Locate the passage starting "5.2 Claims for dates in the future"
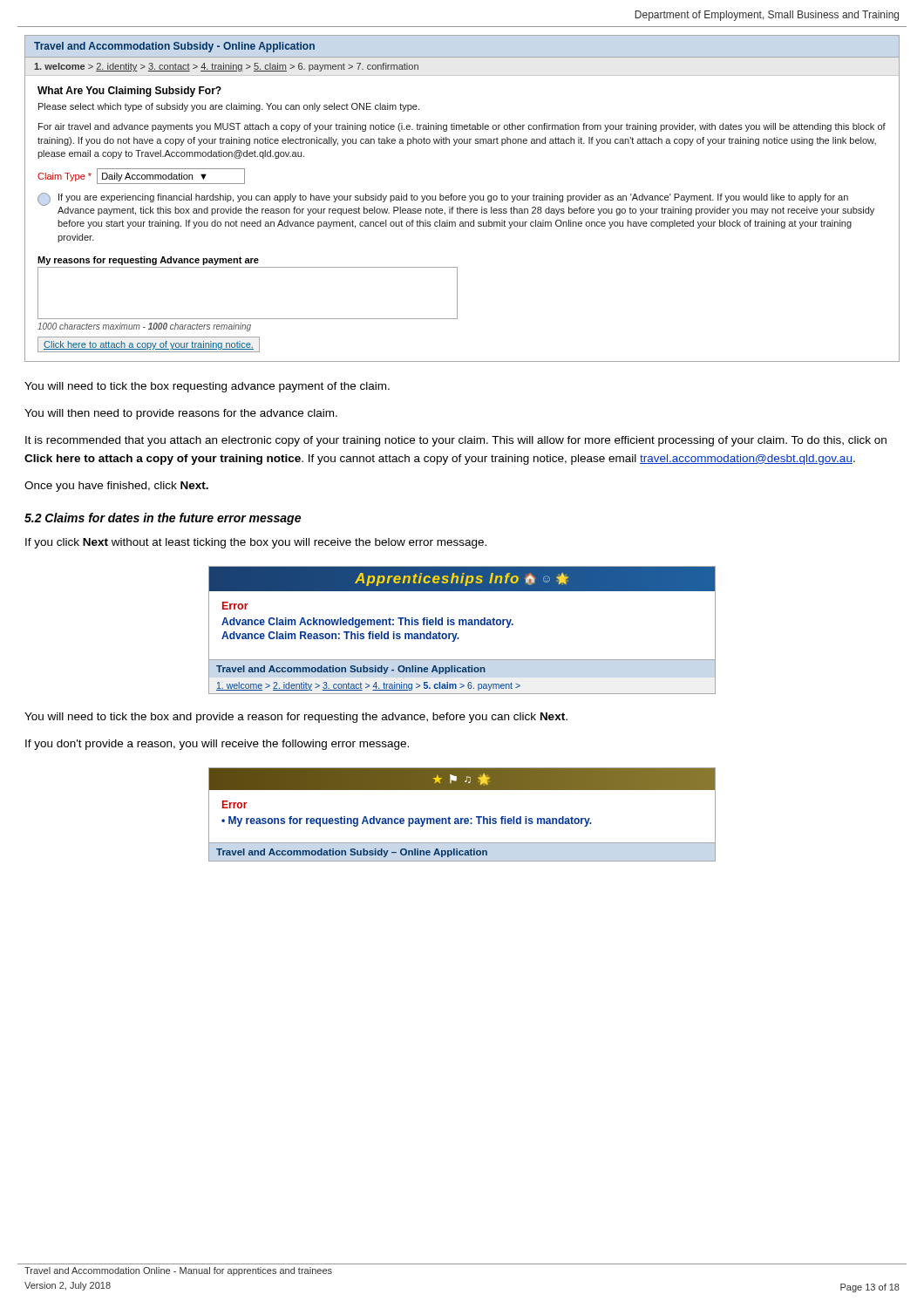Screen dimensions: 1308x924 pos(163,518)
